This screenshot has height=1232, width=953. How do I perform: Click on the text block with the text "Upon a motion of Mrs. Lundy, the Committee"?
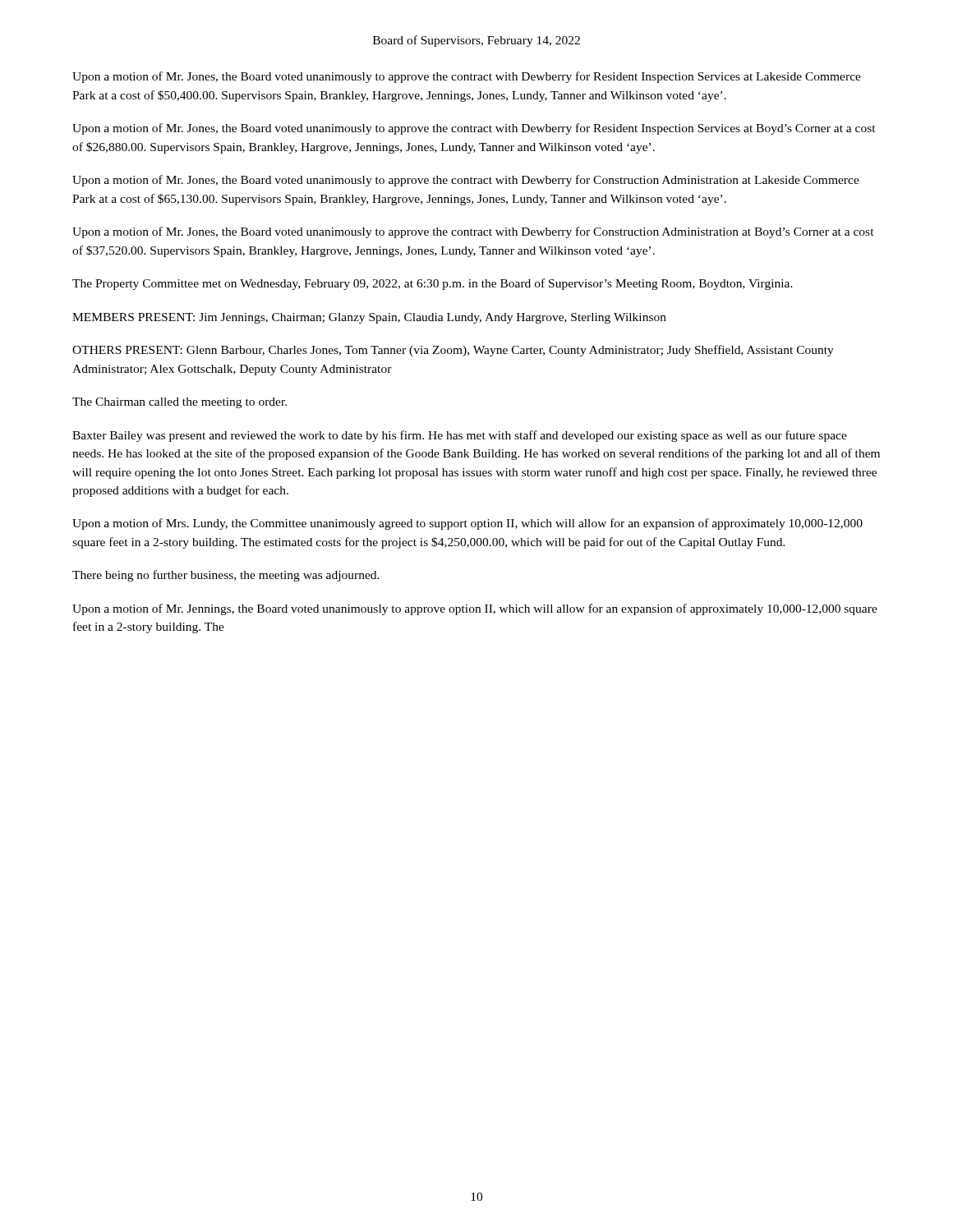click(467, 532)
